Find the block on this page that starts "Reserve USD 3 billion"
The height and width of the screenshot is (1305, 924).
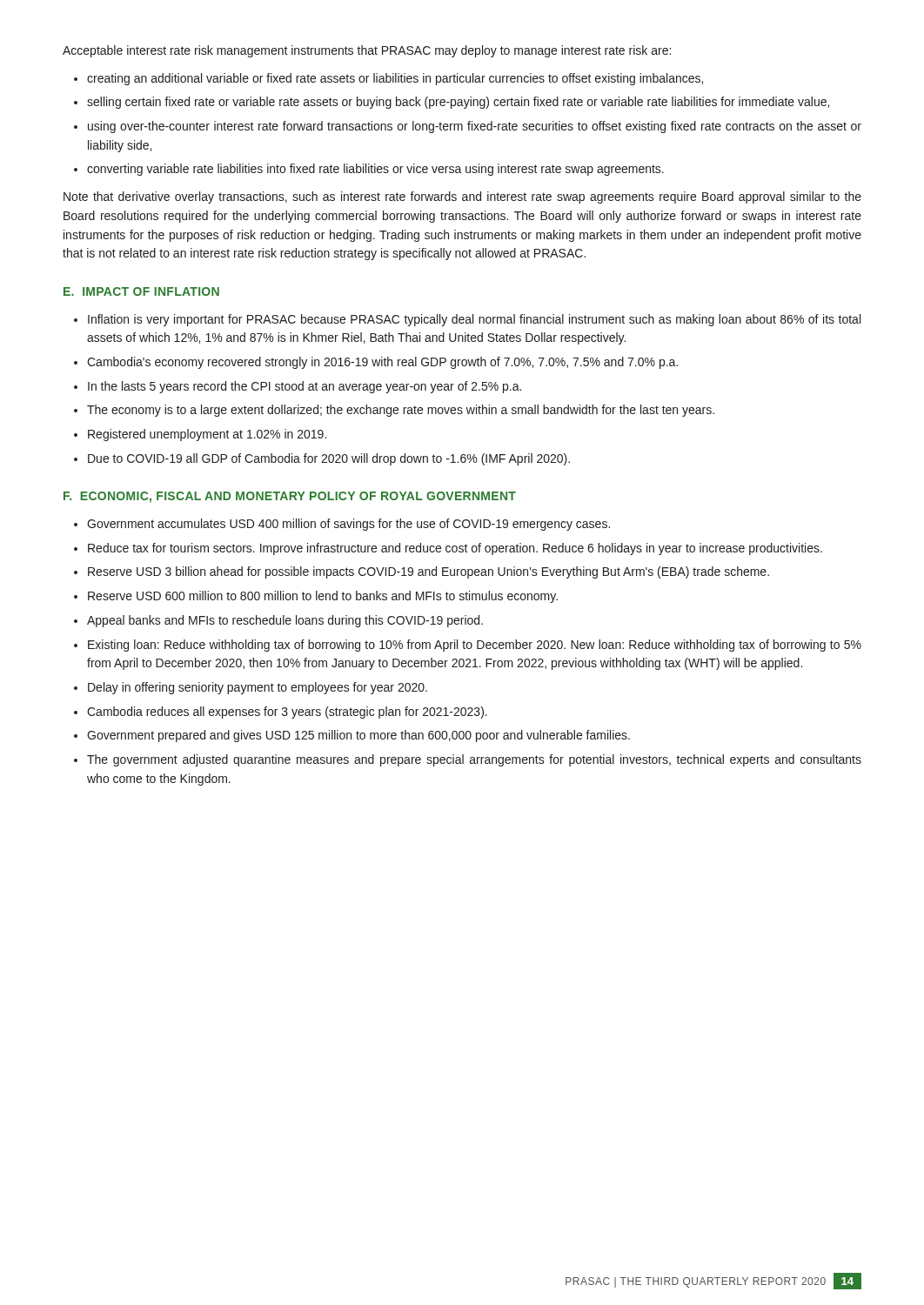pos(474,573)
